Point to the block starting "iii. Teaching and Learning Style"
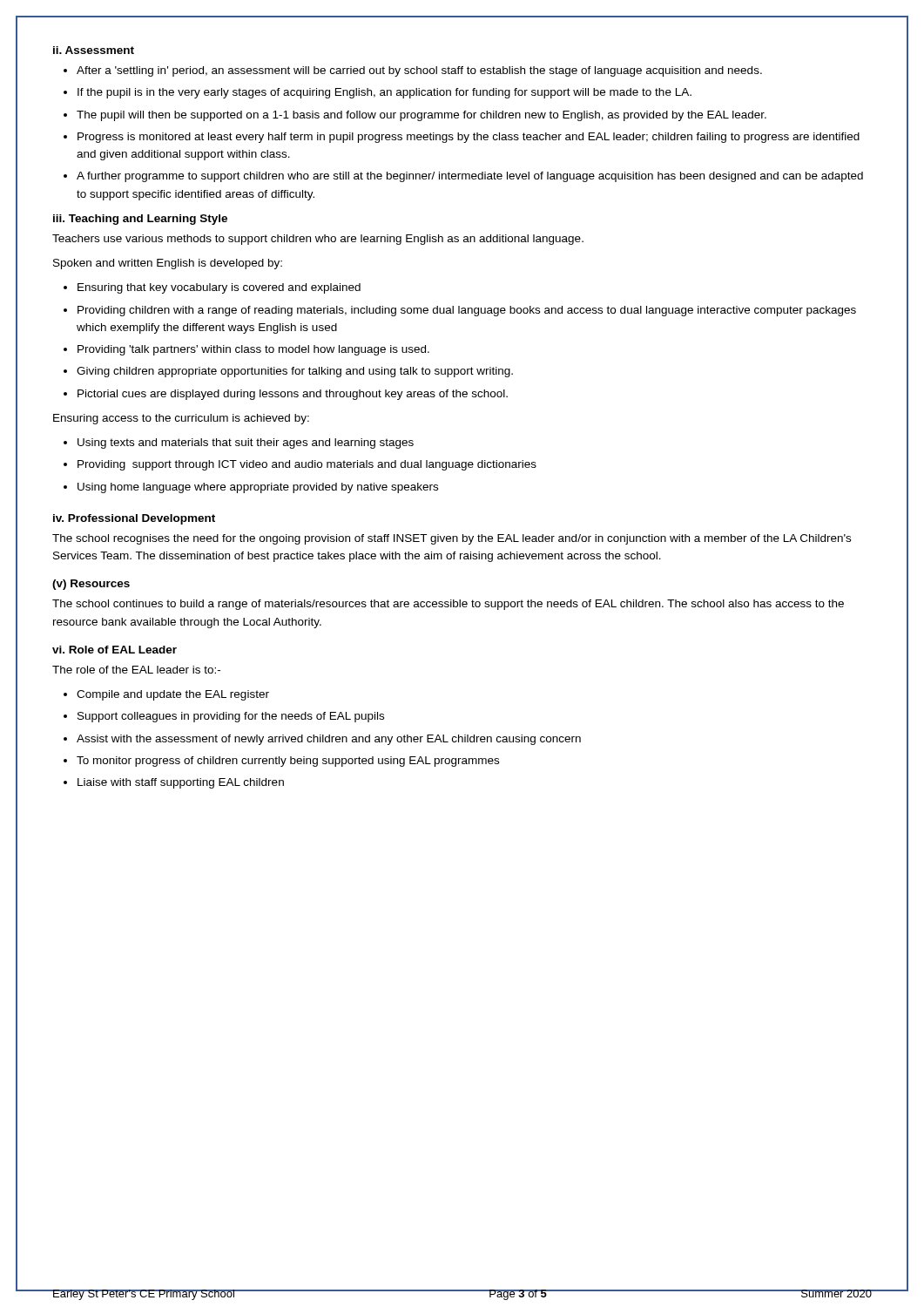 140,218
